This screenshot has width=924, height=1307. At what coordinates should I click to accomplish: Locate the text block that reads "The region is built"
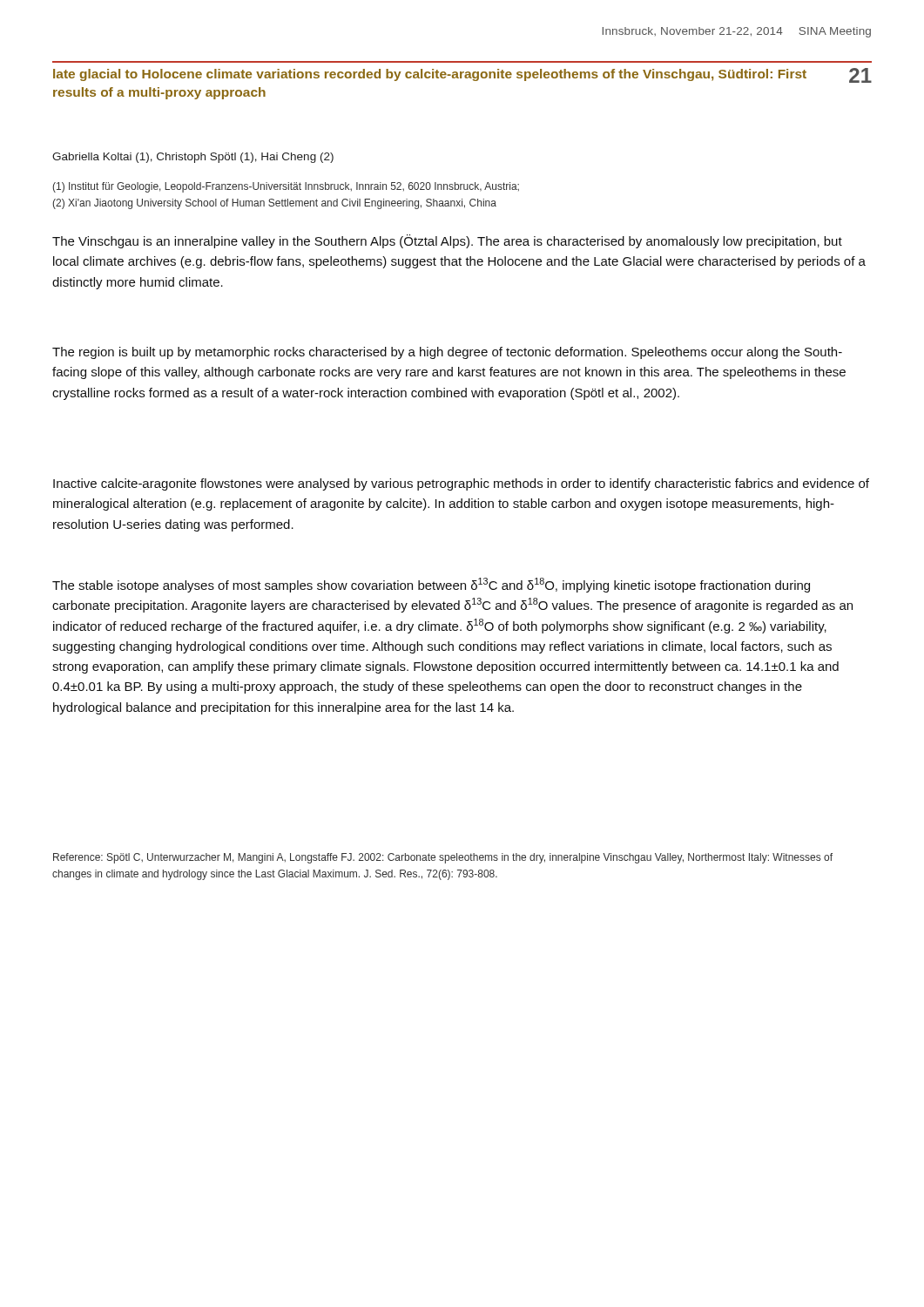[x=449, y=372]
